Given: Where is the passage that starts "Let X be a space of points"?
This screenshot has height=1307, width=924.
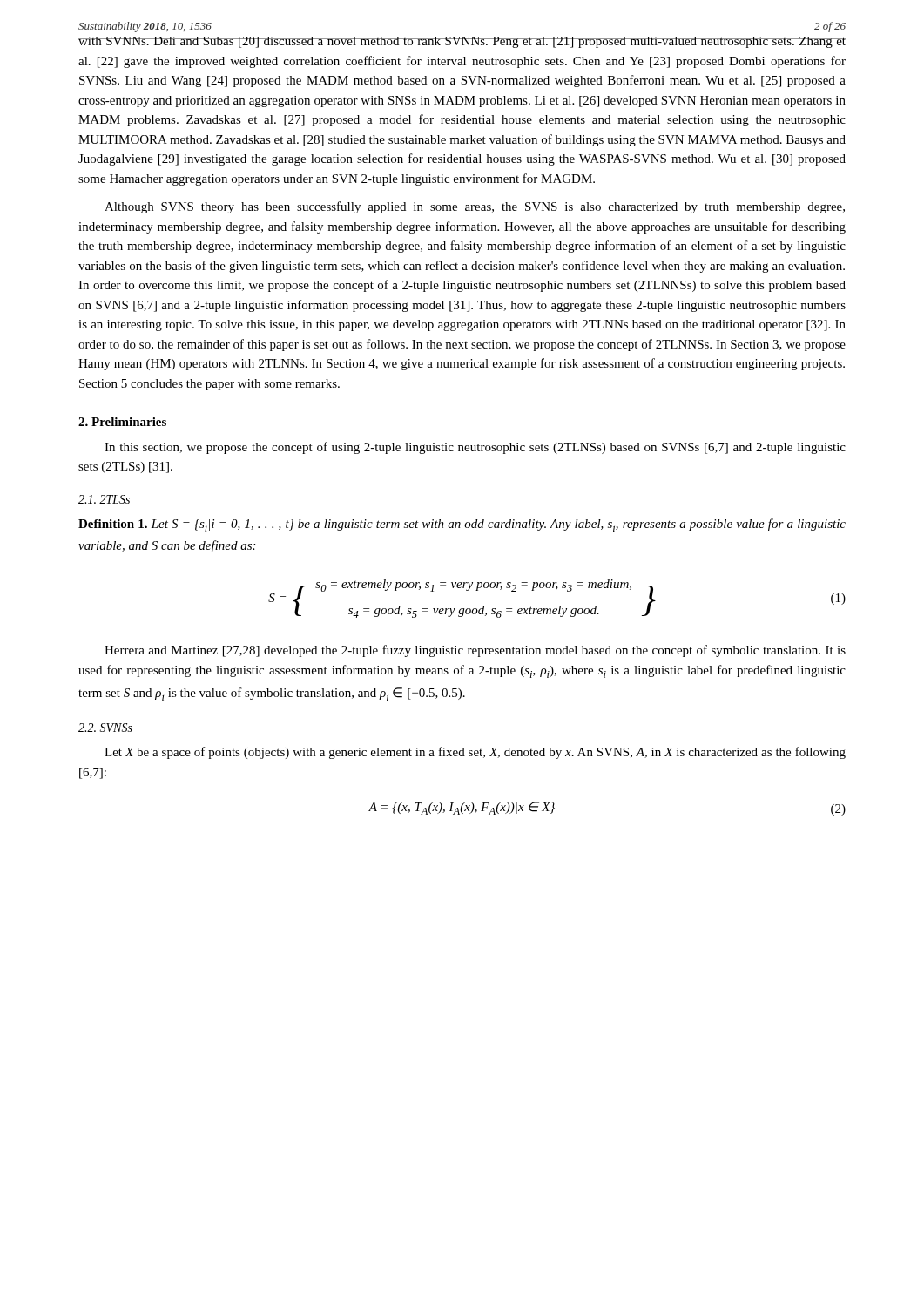Looking at the screenshot, I should (462, 762).
